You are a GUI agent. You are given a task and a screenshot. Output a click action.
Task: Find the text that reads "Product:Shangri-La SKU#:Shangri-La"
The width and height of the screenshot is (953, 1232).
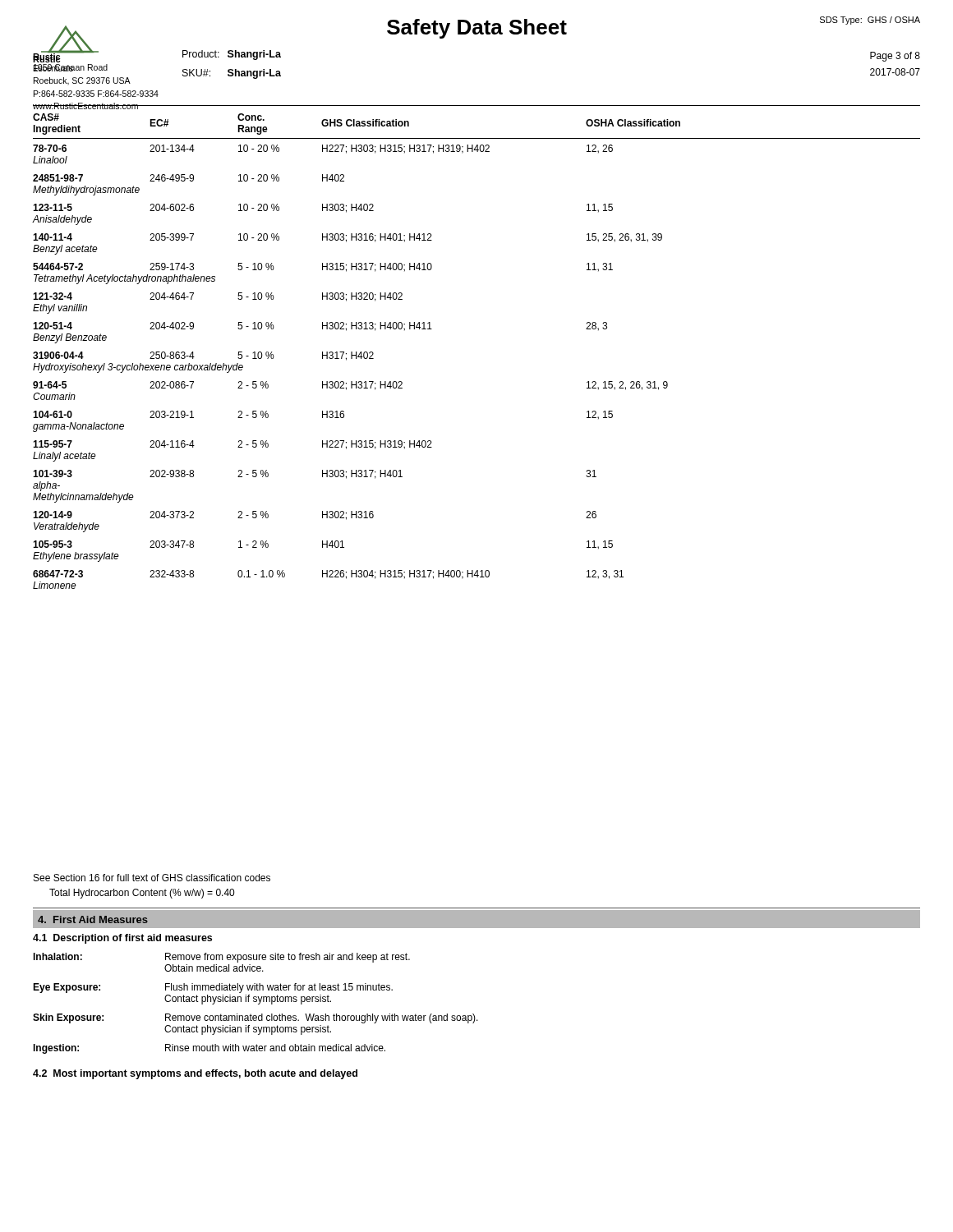pos(231,64)
